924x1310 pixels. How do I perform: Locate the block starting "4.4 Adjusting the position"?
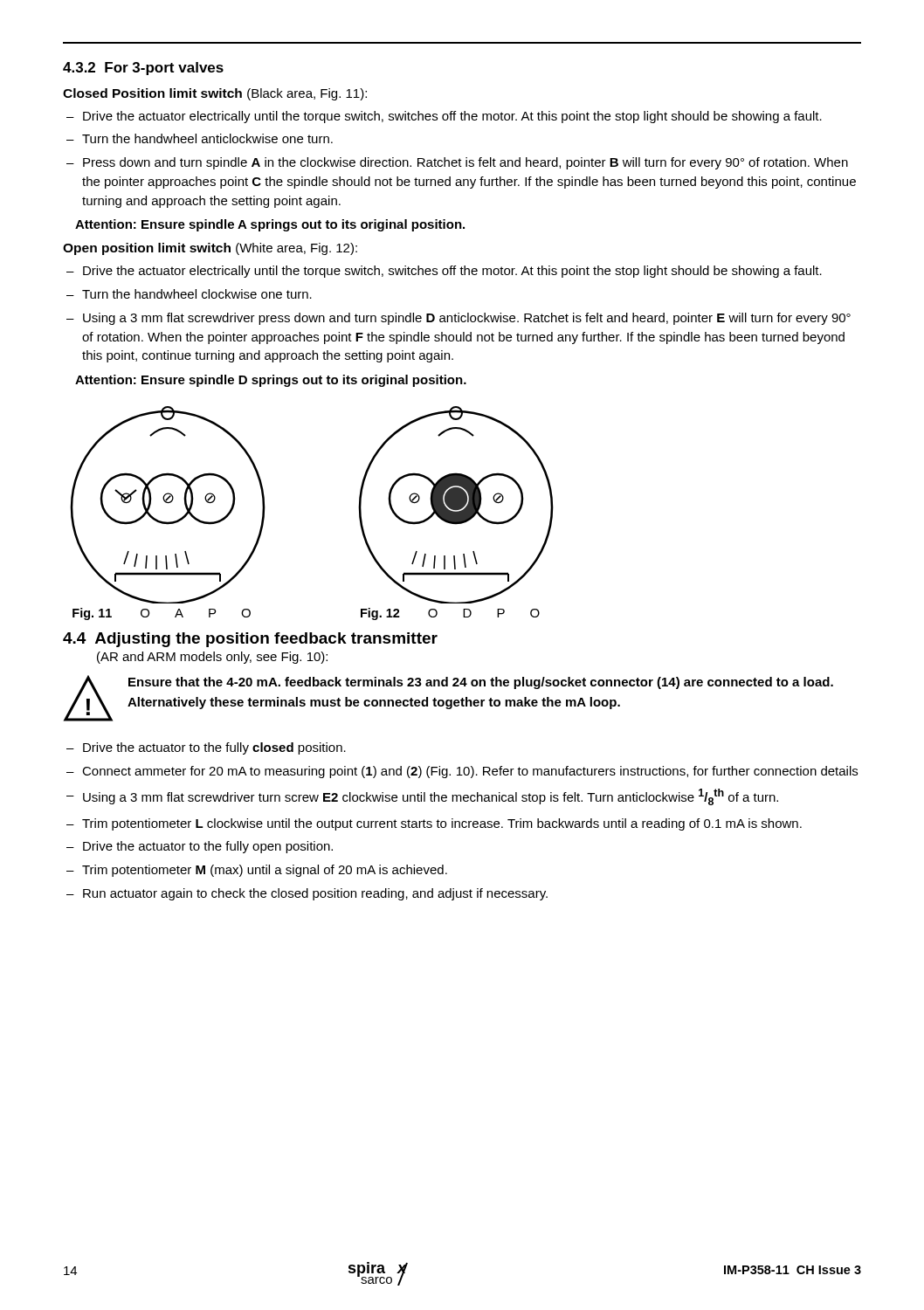[250, 640]
